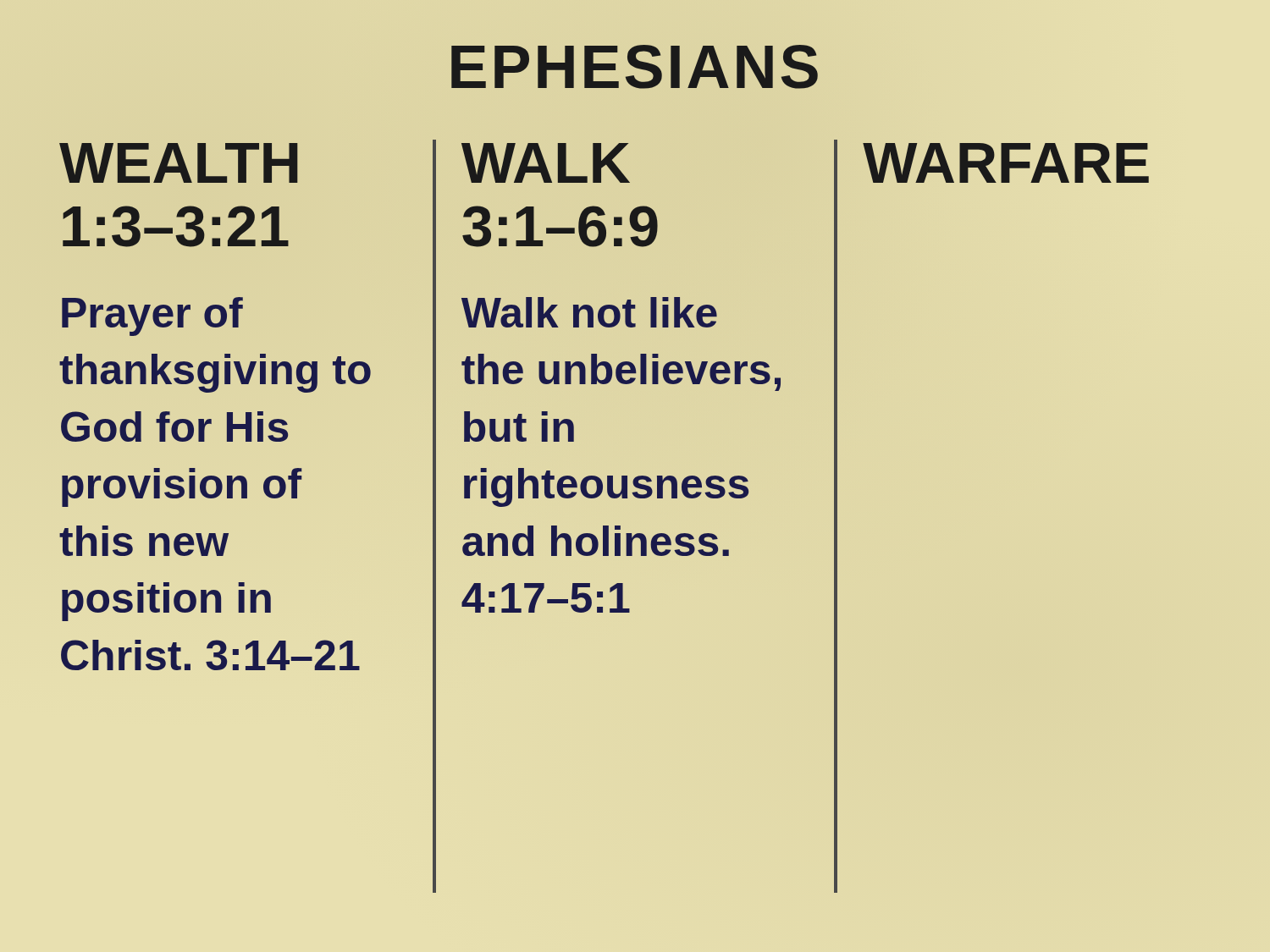Select the text starting "Walk not likethe unbelievers,but inrighteousnessand"
The image size is (1270, 952).
pos(589,312)
